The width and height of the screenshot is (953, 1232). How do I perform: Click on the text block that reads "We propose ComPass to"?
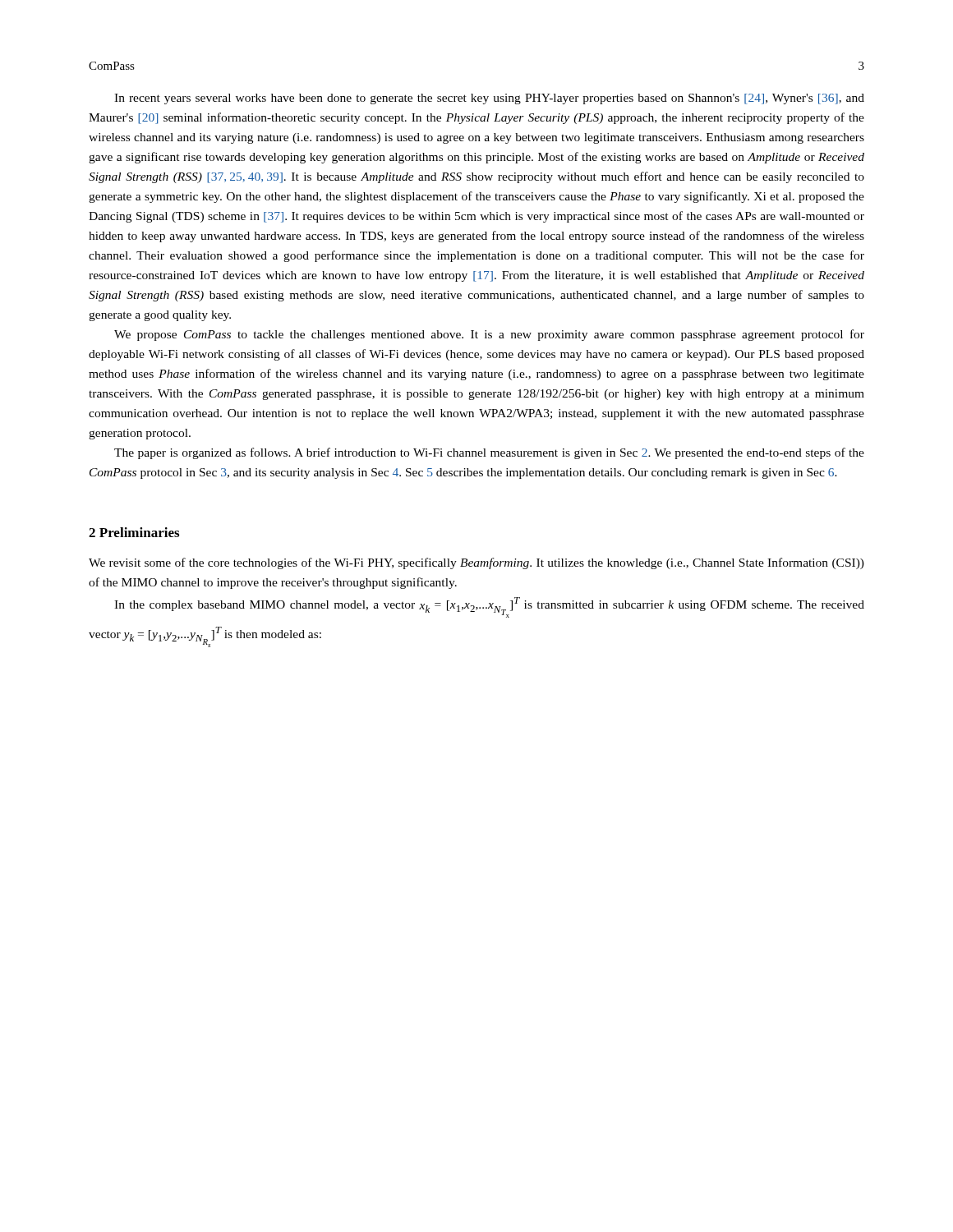pos(476,384)
